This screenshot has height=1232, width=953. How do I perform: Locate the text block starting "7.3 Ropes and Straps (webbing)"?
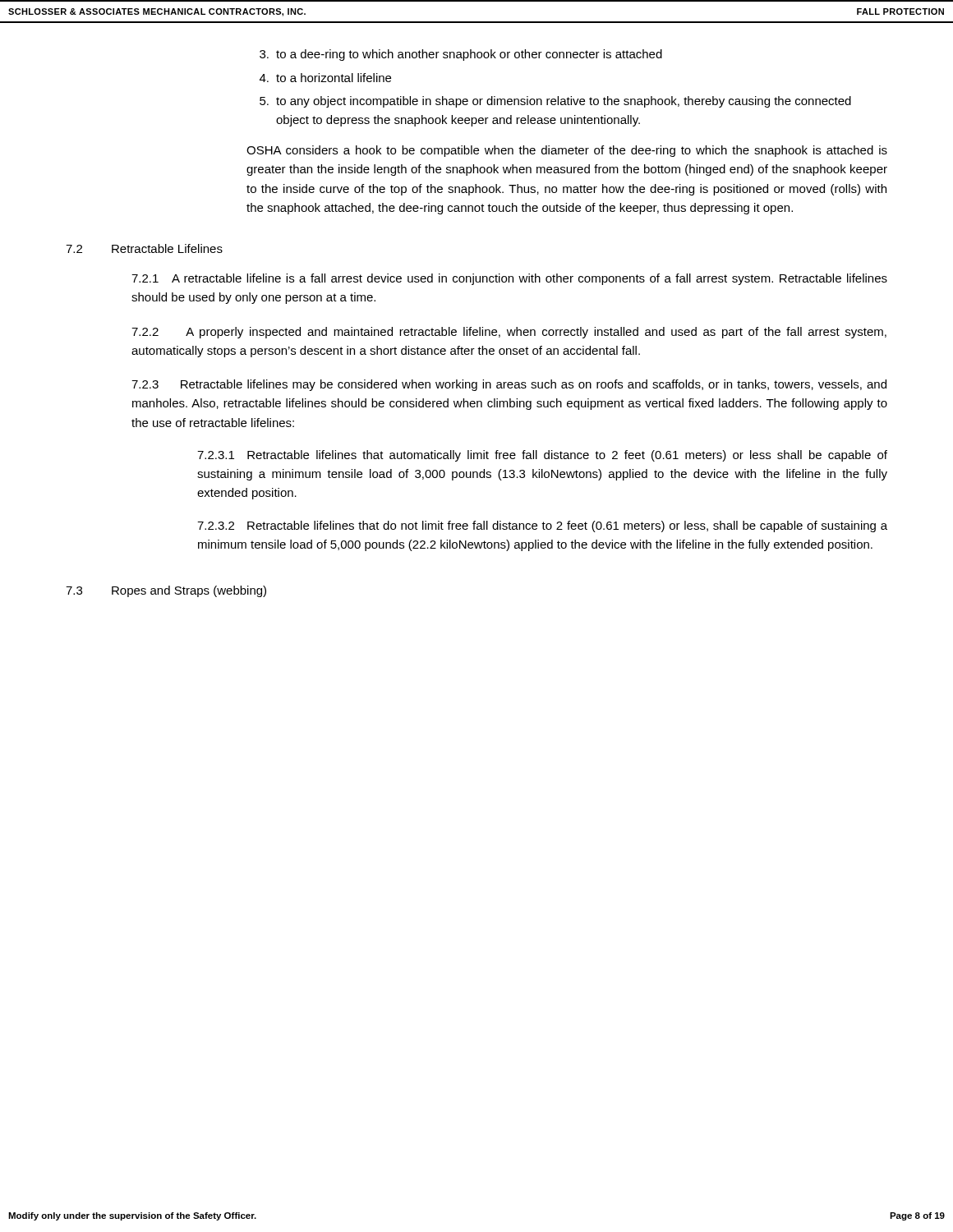(166, 590)
